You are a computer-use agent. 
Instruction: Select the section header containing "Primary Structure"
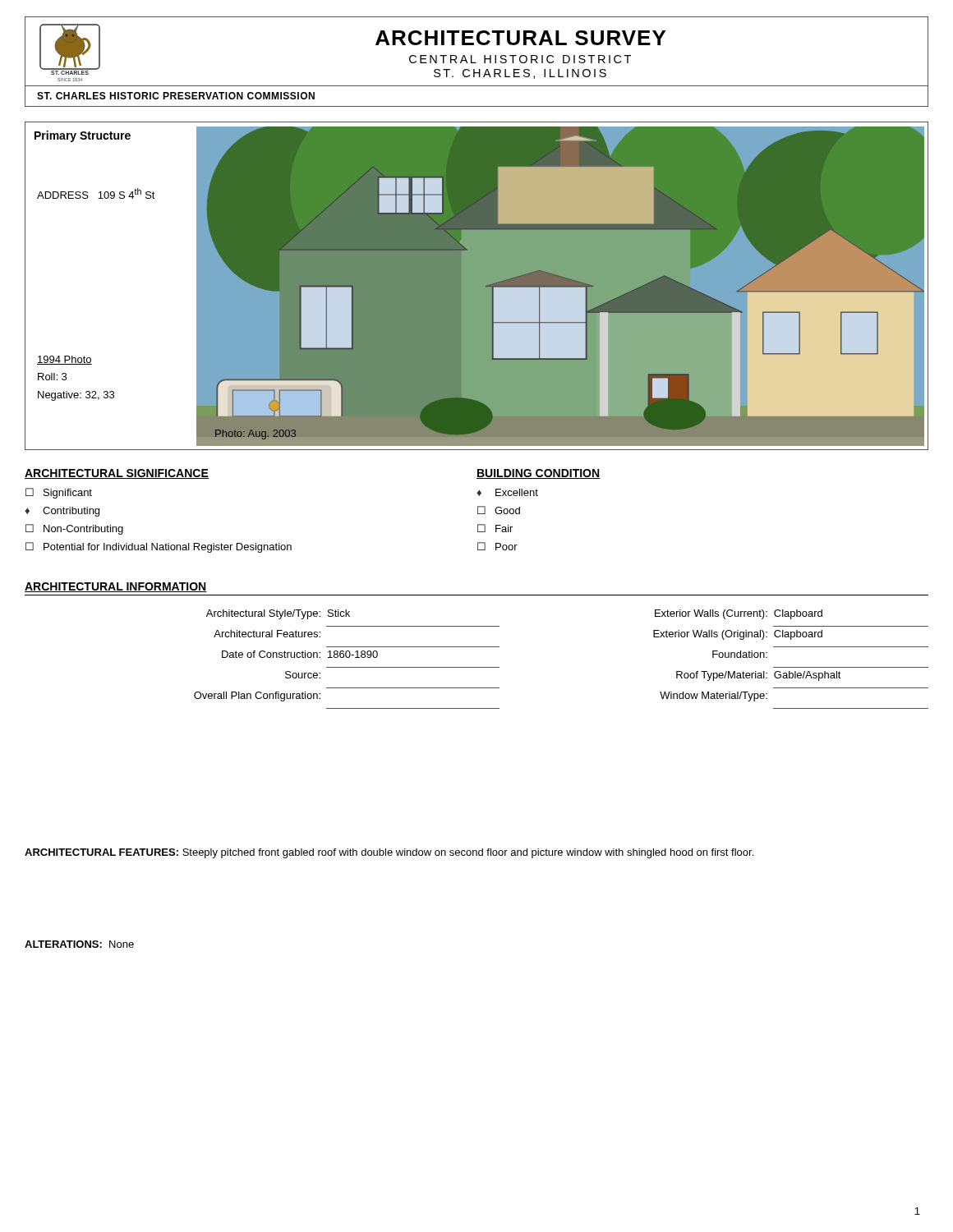coord(82,136)
